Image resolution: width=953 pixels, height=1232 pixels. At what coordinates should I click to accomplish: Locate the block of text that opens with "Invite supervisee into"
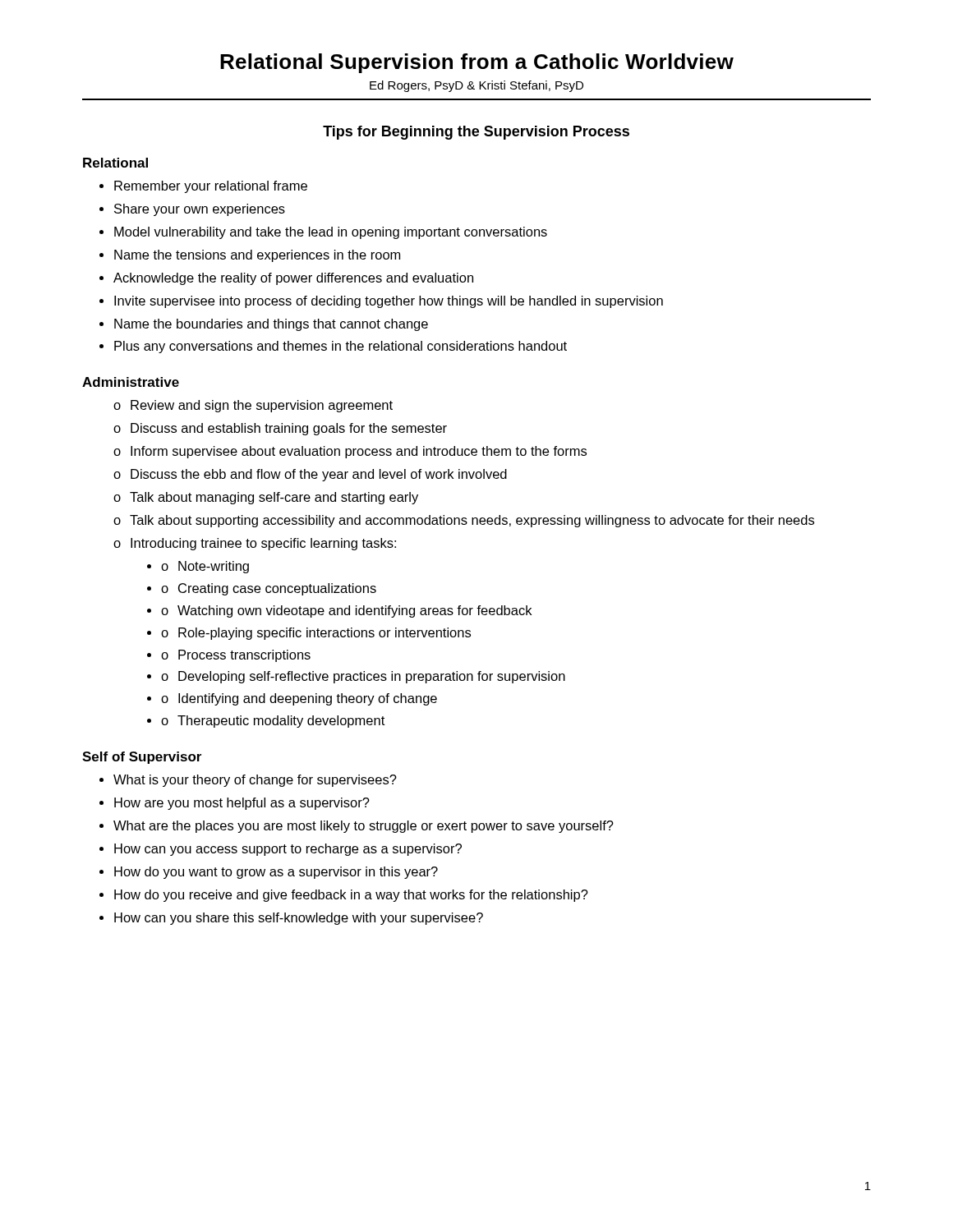point(388,300)
